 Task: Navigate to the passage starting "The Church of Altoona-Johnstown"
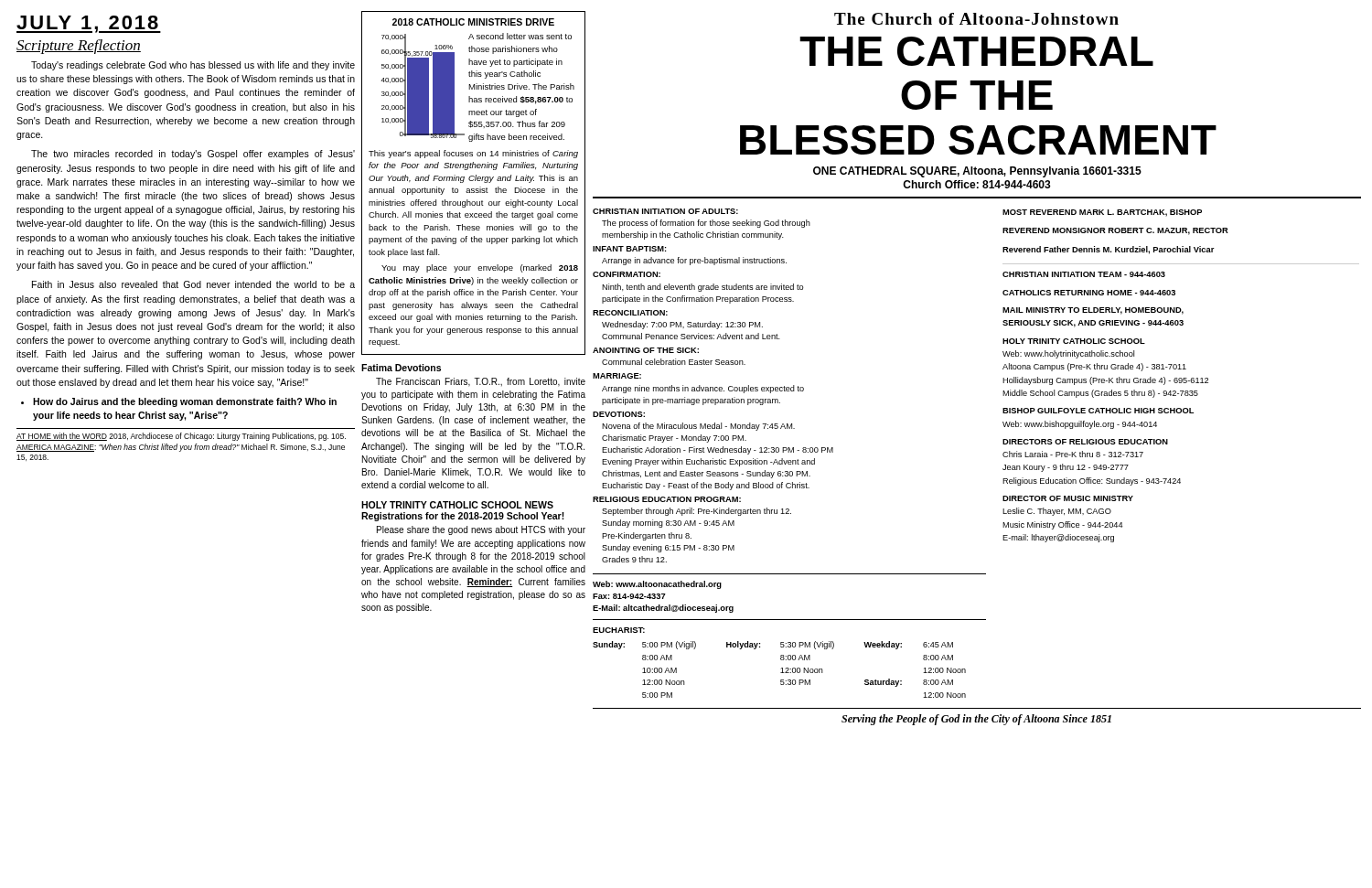[x=977, y=100]
